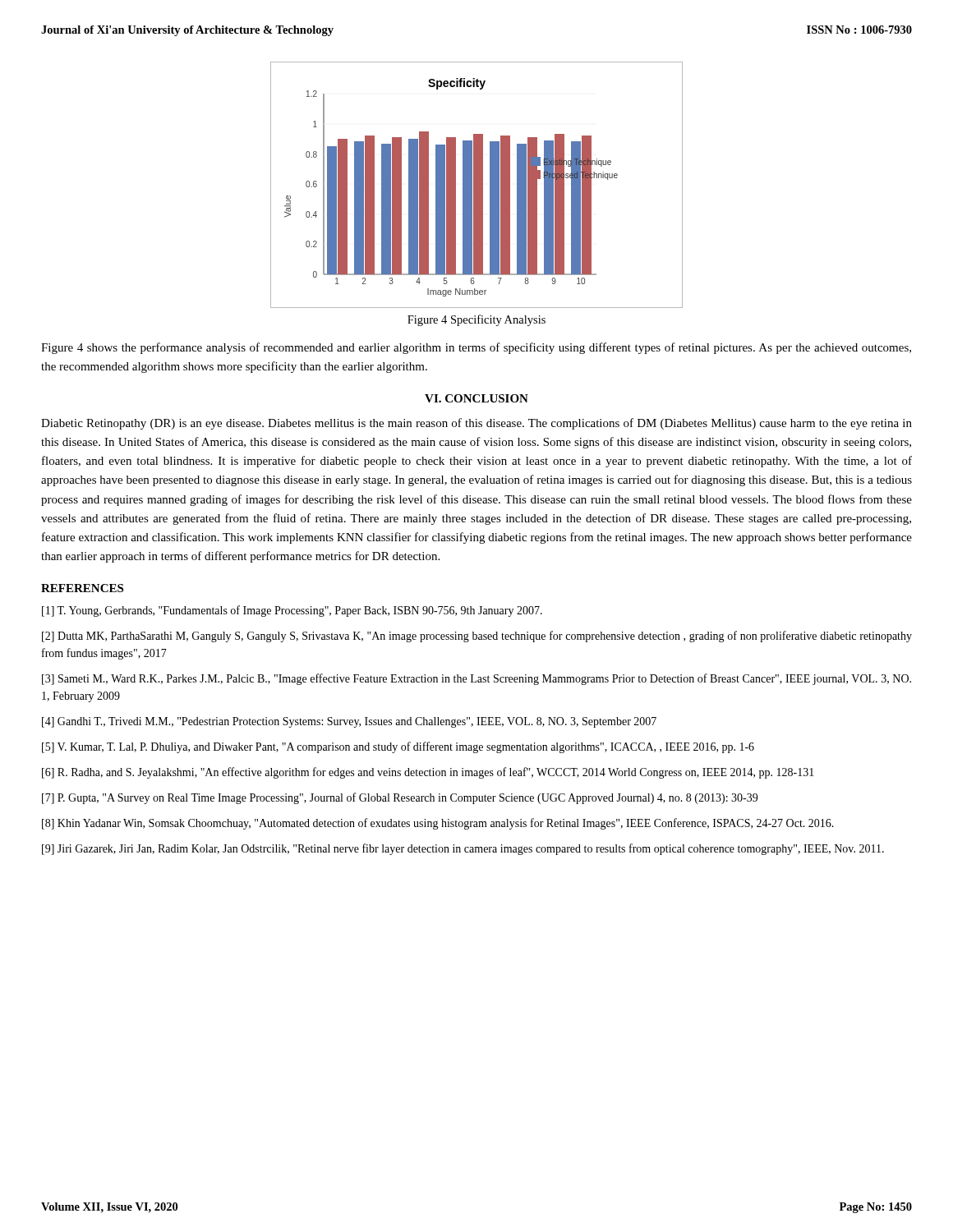Click on the region starting "[7] P. Gupta, "A"
This screenshot has height=1232, width=953.
pos(400,797)
